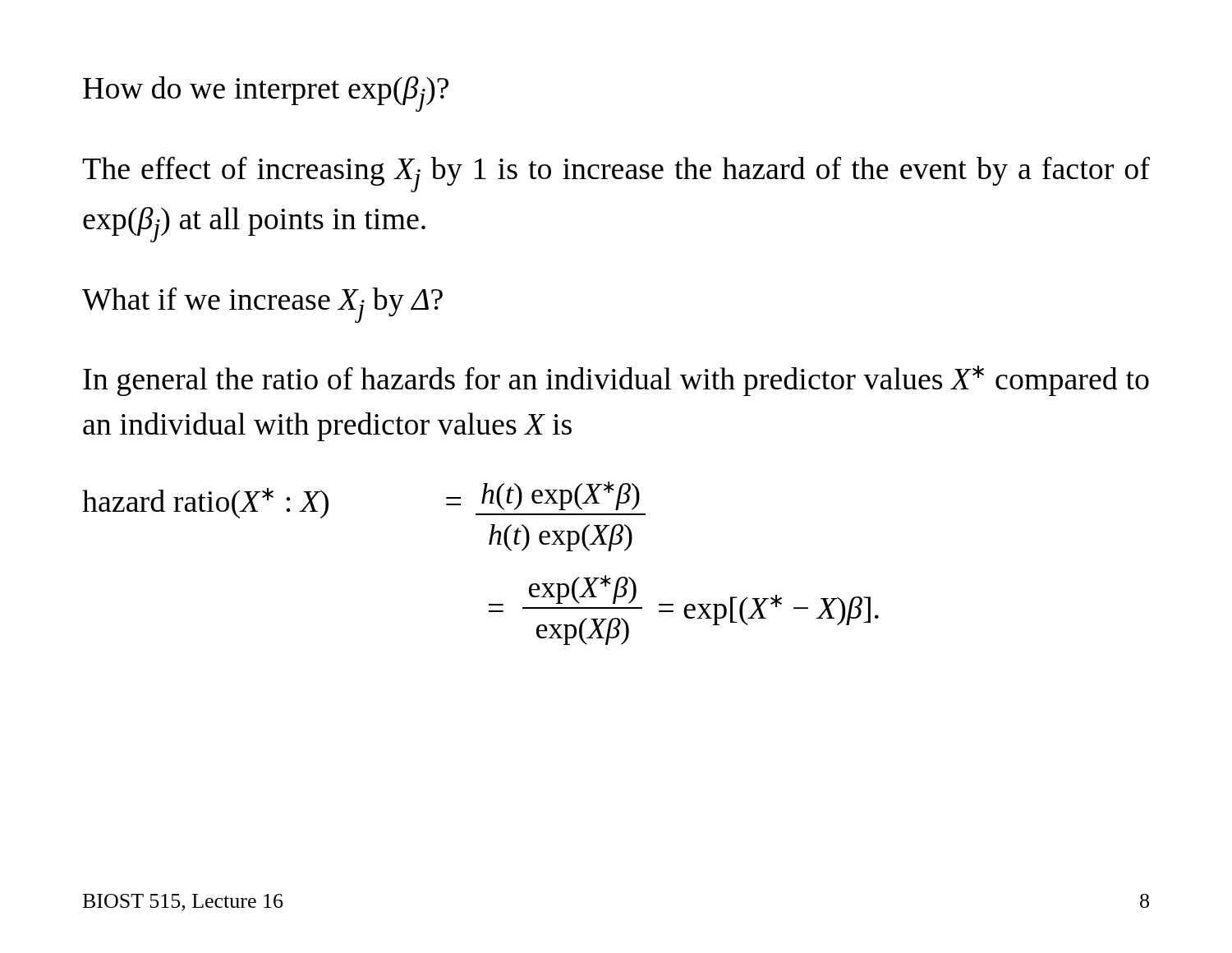Locate the block of text that opens with "In general the ratio"
Screen dimensions: 953x1232
pyautogui.click(x=616, y=401)
